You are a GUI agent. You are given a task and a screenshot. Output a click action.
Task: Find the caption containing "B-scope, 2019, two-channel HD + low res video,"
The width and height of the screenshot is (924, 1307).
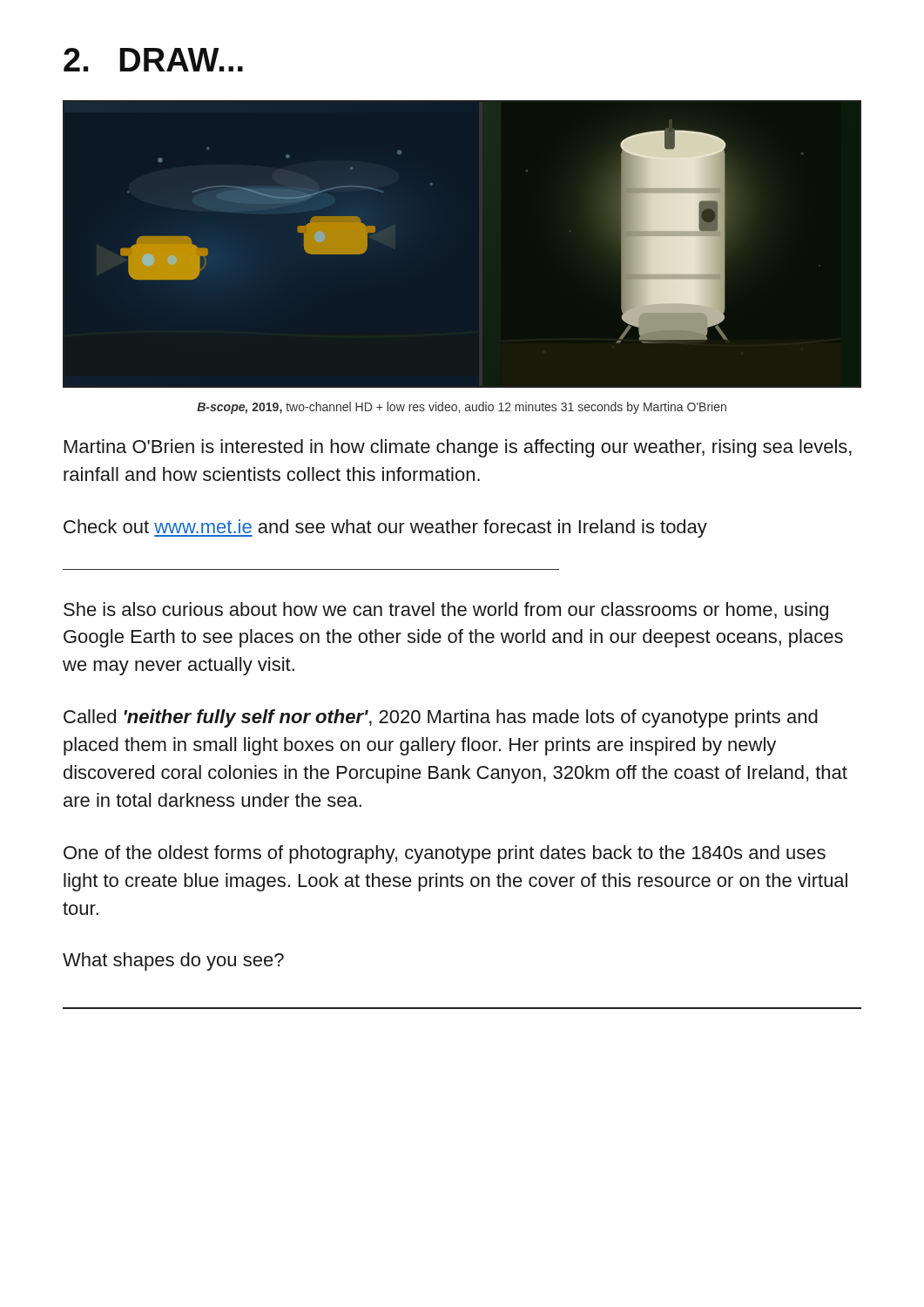tap(462, 407)
